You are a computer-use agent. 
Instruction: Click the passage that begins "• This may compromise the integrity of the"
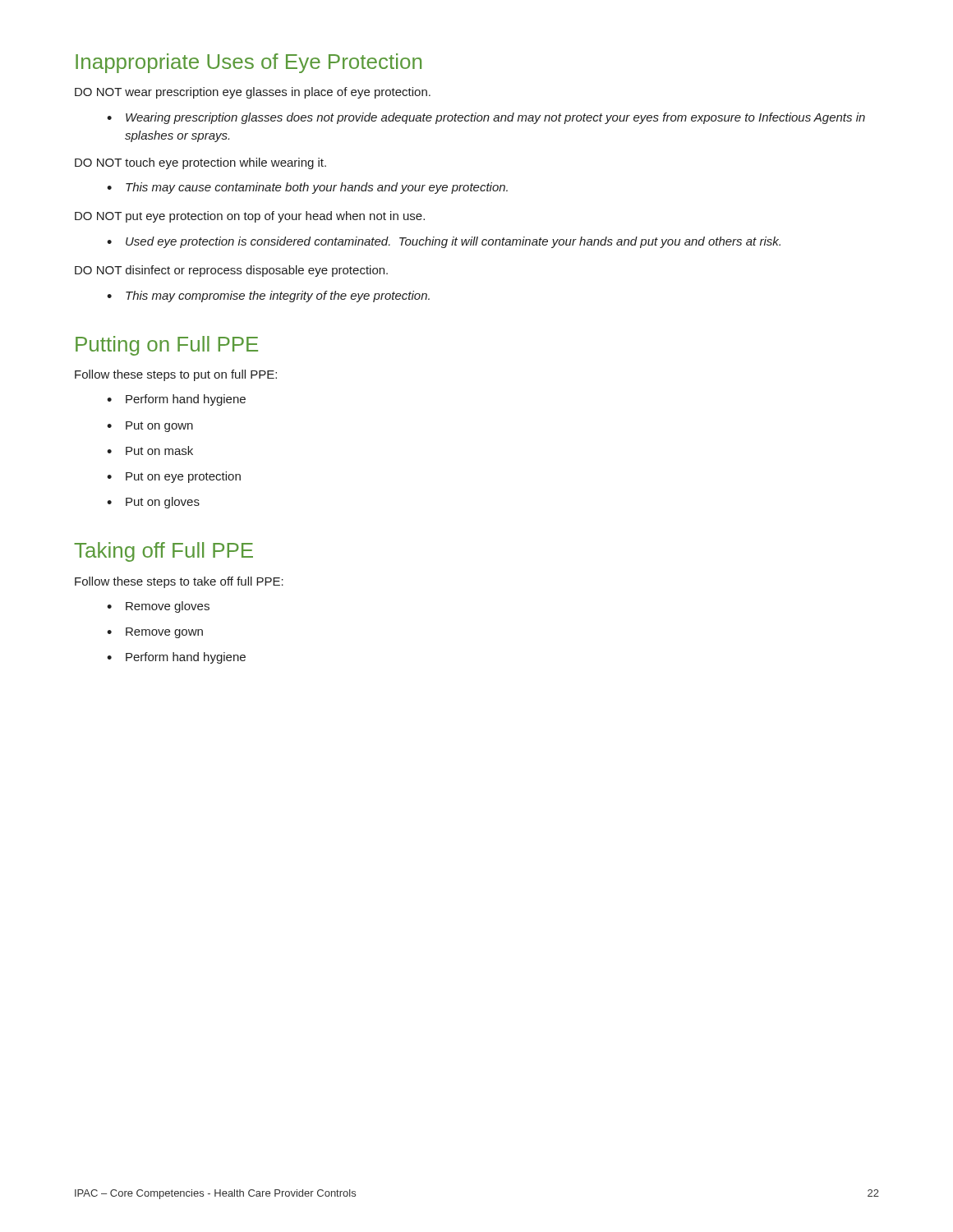click(x=268, y=297)
